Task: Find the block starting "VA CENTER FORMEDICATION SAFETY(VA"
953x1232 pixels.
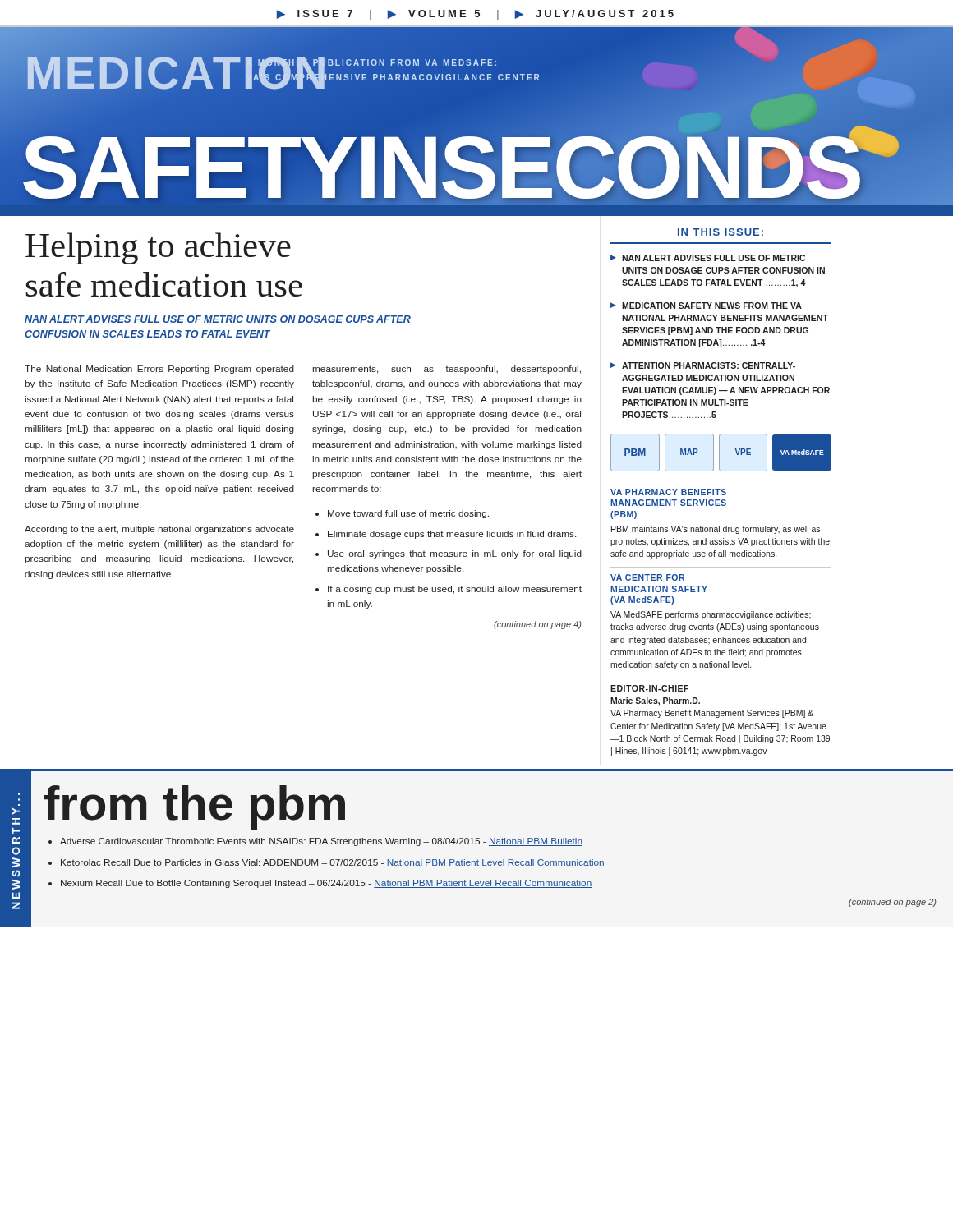Action: point(659,589)
